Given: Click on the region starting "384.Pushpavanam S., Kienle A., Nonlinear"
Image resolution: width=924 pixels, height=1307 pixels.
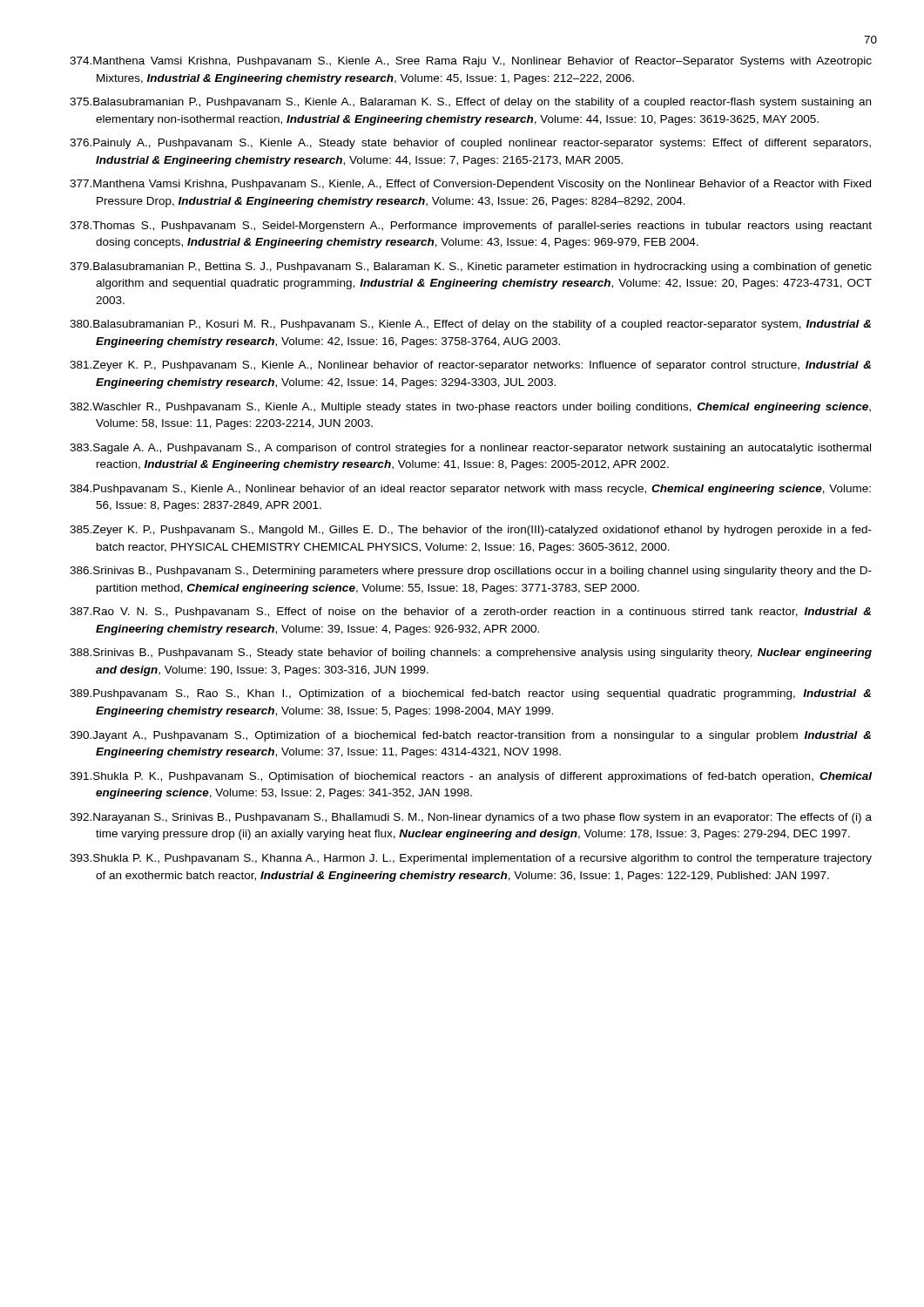Looking at the screenshot, I should [x=471, y=497].
